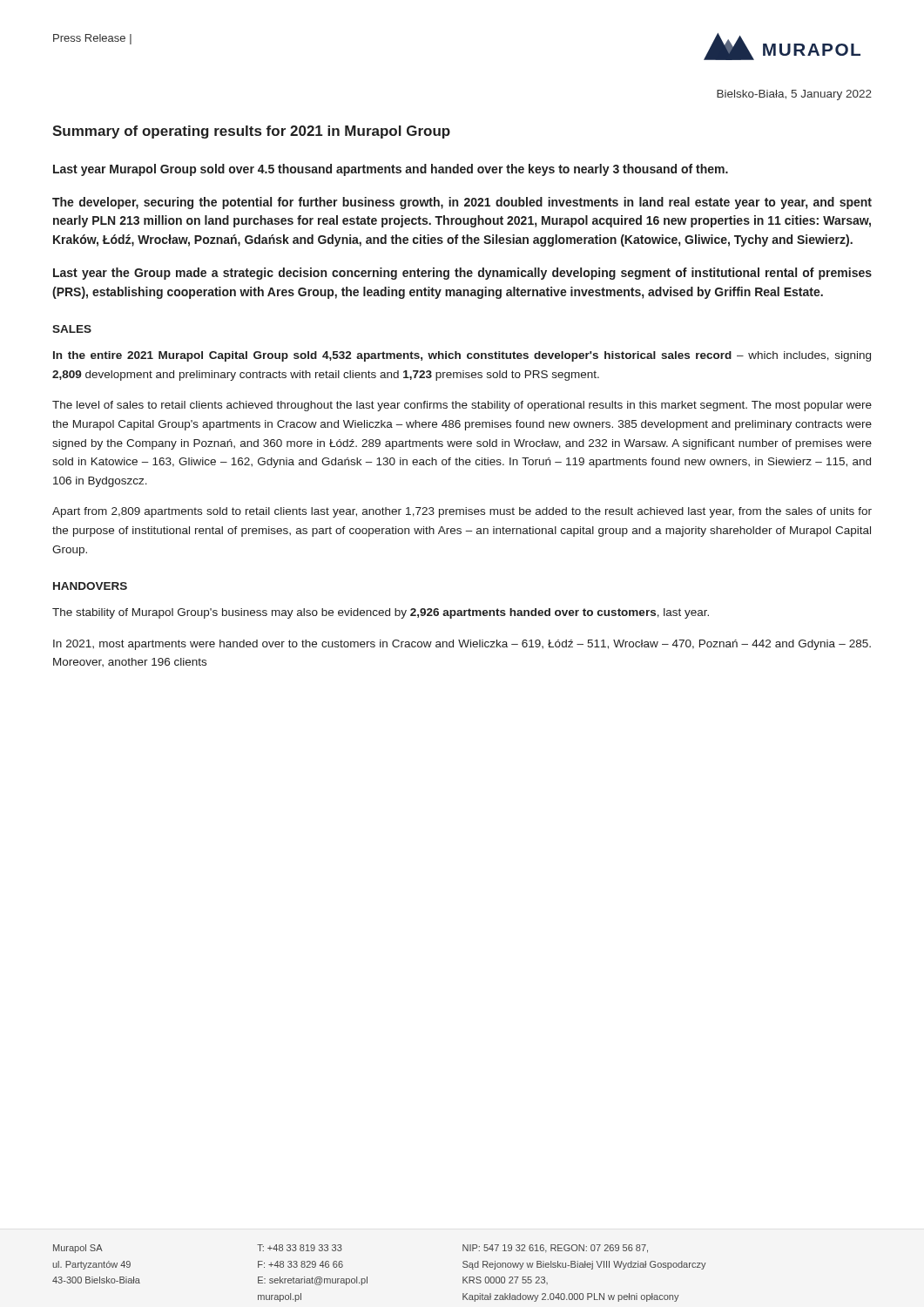Click on the logo
Screen dimensions: 1307x924
pyautogui.click(x=788, y=49)
